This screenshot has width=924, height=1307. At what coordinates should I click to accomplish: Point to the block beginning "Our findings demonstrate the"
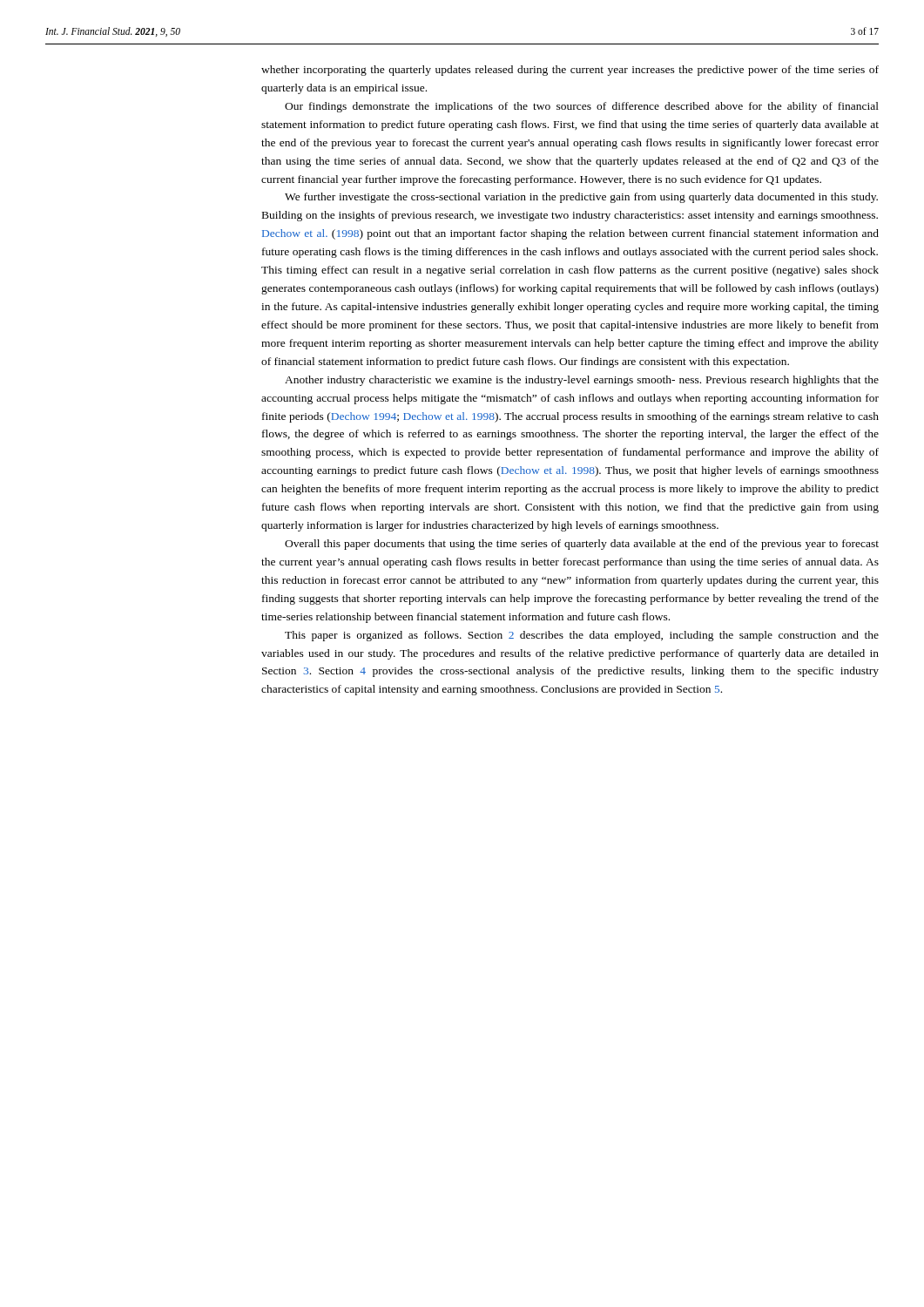[x=570, y=143]
